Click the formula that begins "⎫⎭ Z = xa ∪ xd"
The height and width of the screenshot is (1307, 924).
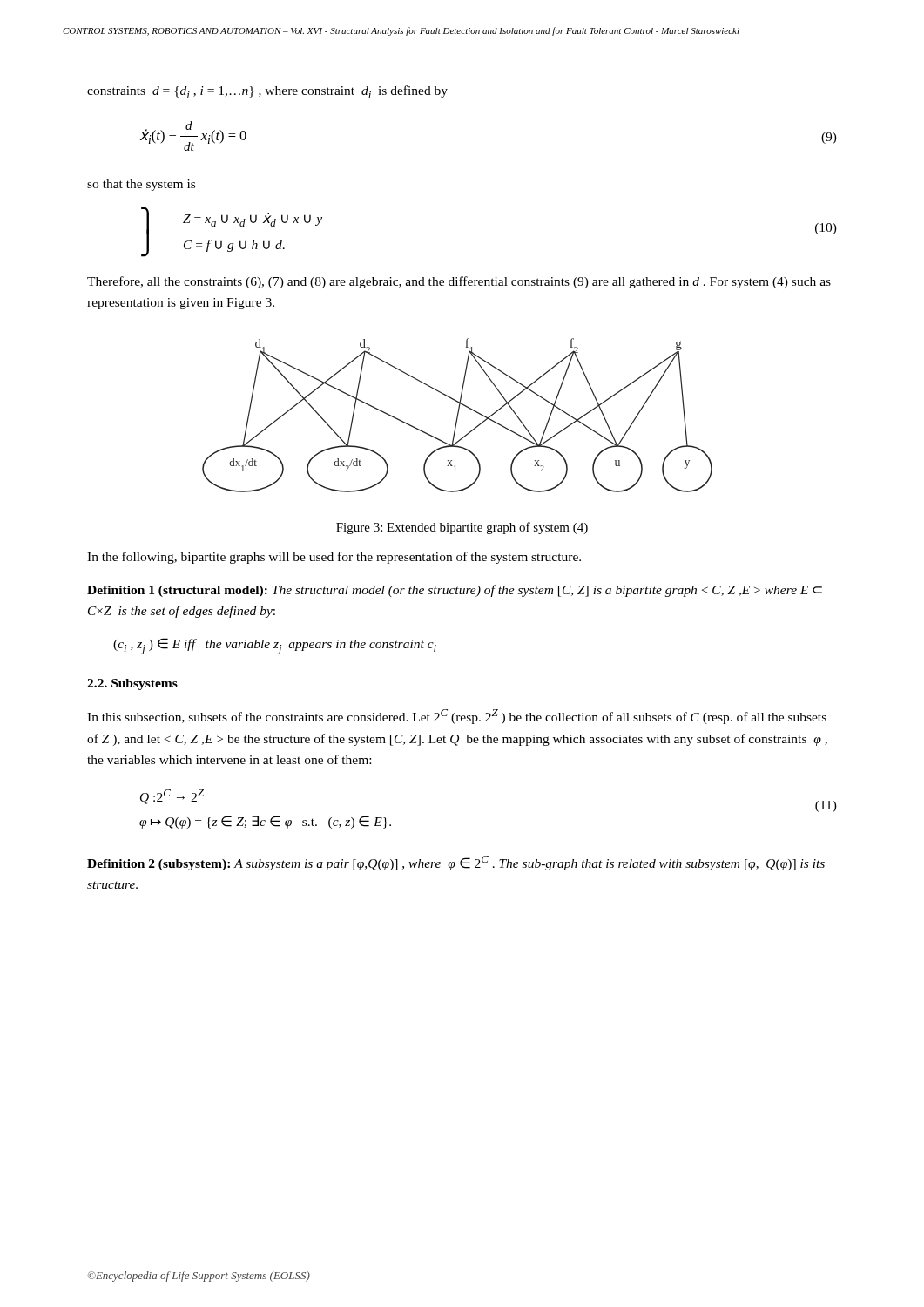coord(225,223)
